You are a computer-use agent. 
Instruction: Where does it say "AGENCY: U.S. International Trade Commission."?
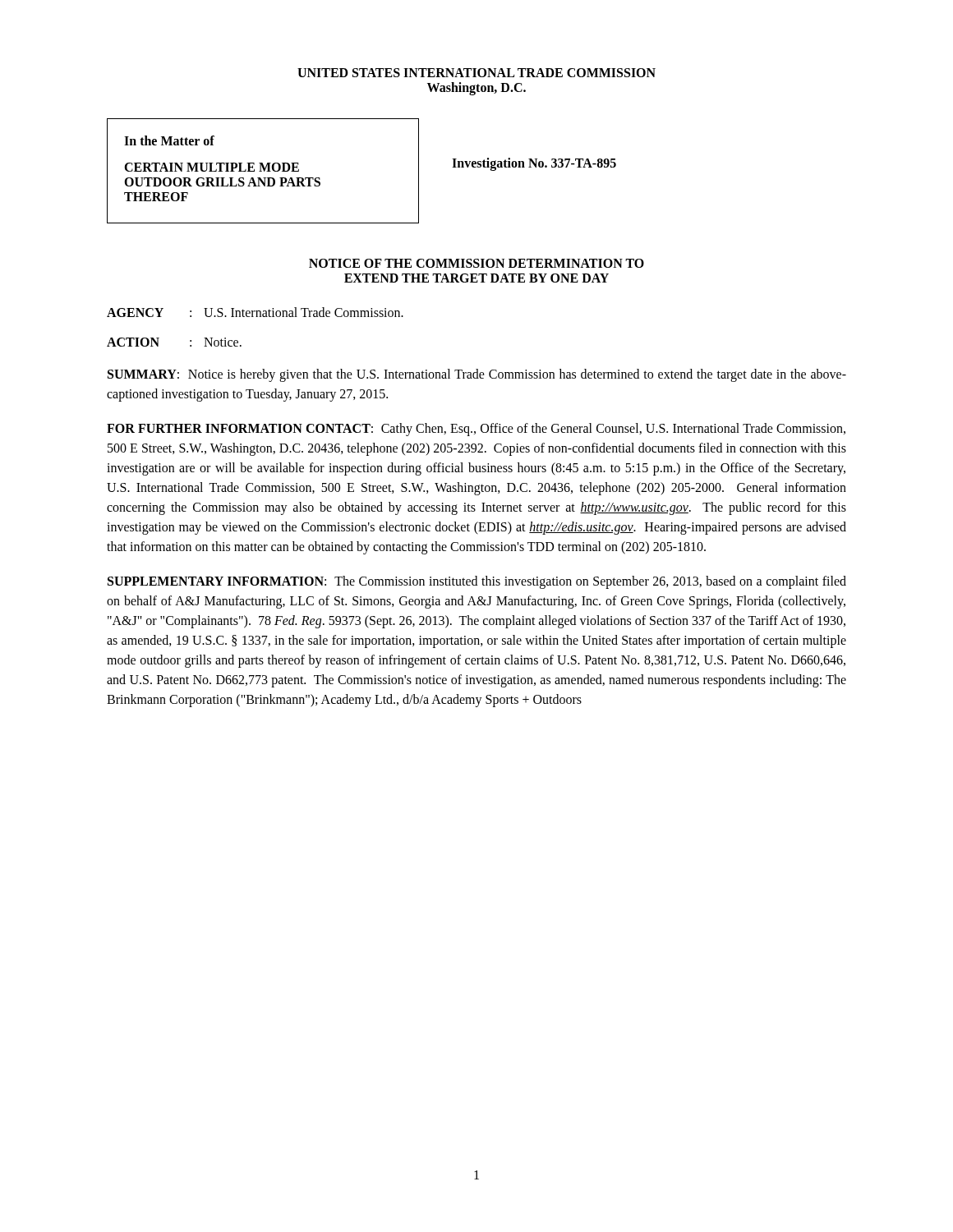[x=255, y=312]
